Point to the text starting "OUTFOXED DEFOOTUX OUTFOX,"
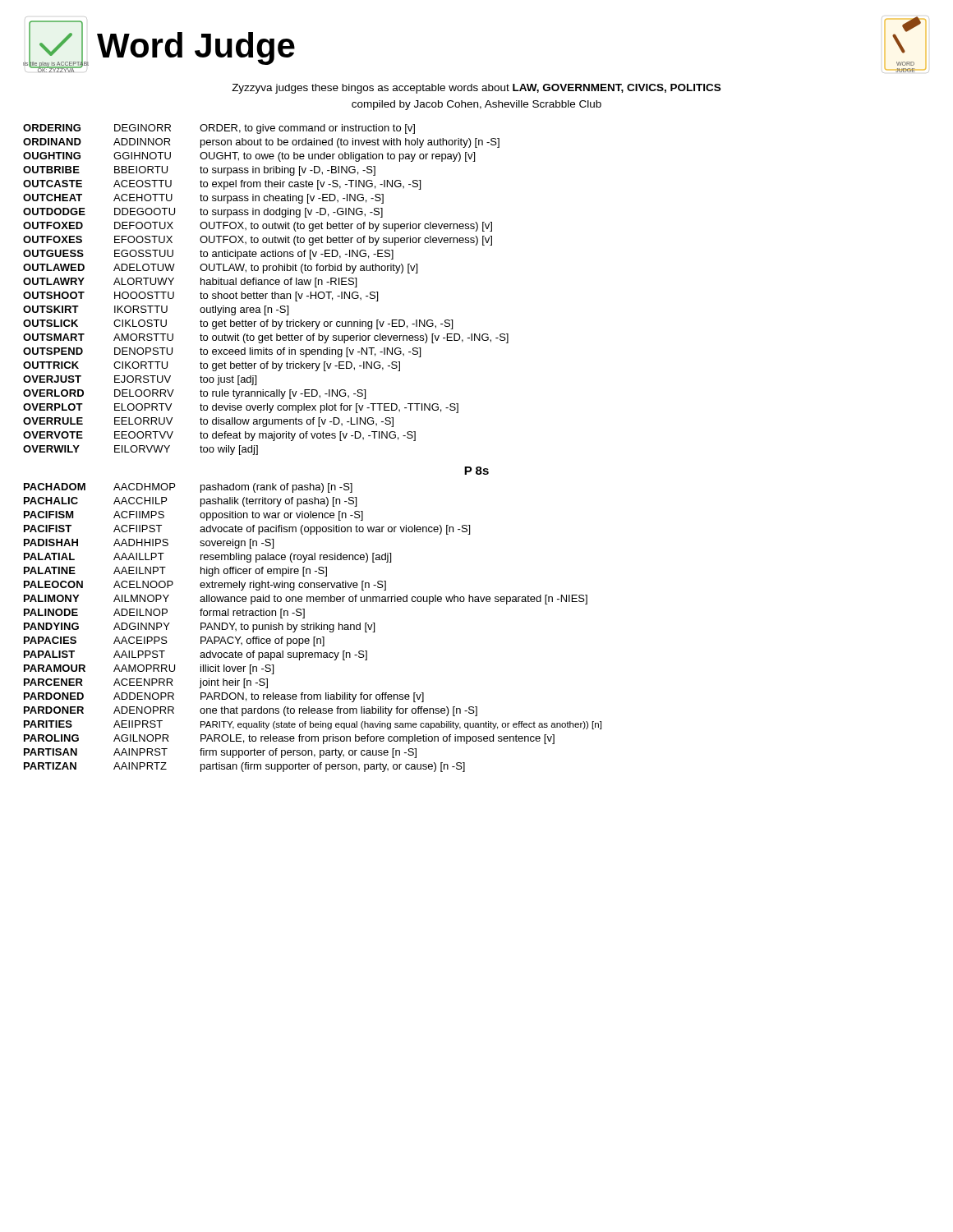The image size is (953, 1232). tap(476, 226)
